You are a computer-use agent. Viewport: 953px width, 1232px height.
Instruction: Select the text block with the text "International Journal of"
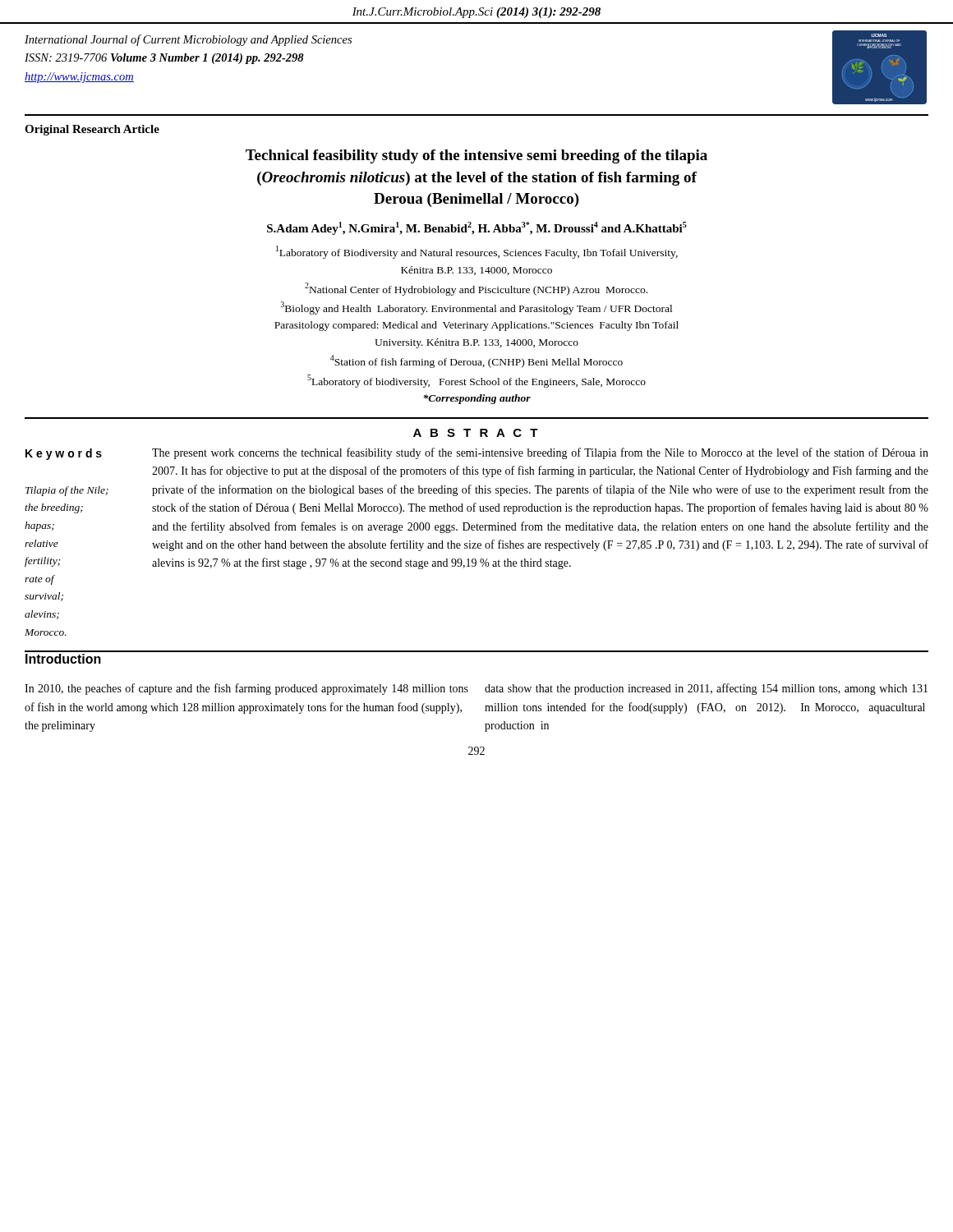click(188, 58)
